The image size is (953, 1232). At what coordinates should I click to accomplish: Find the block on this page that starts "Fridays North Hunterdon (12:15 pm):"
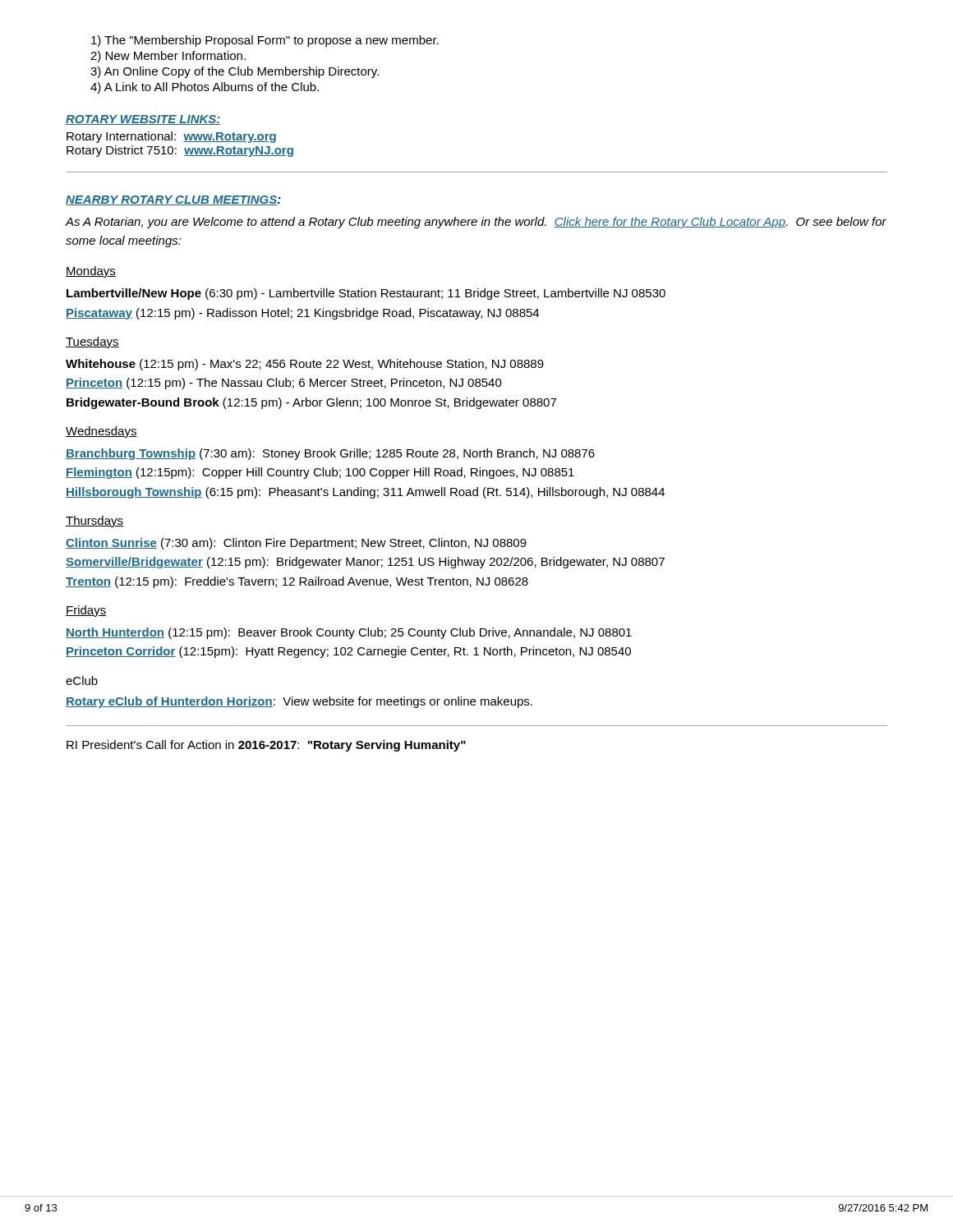[x=476, y=629]
